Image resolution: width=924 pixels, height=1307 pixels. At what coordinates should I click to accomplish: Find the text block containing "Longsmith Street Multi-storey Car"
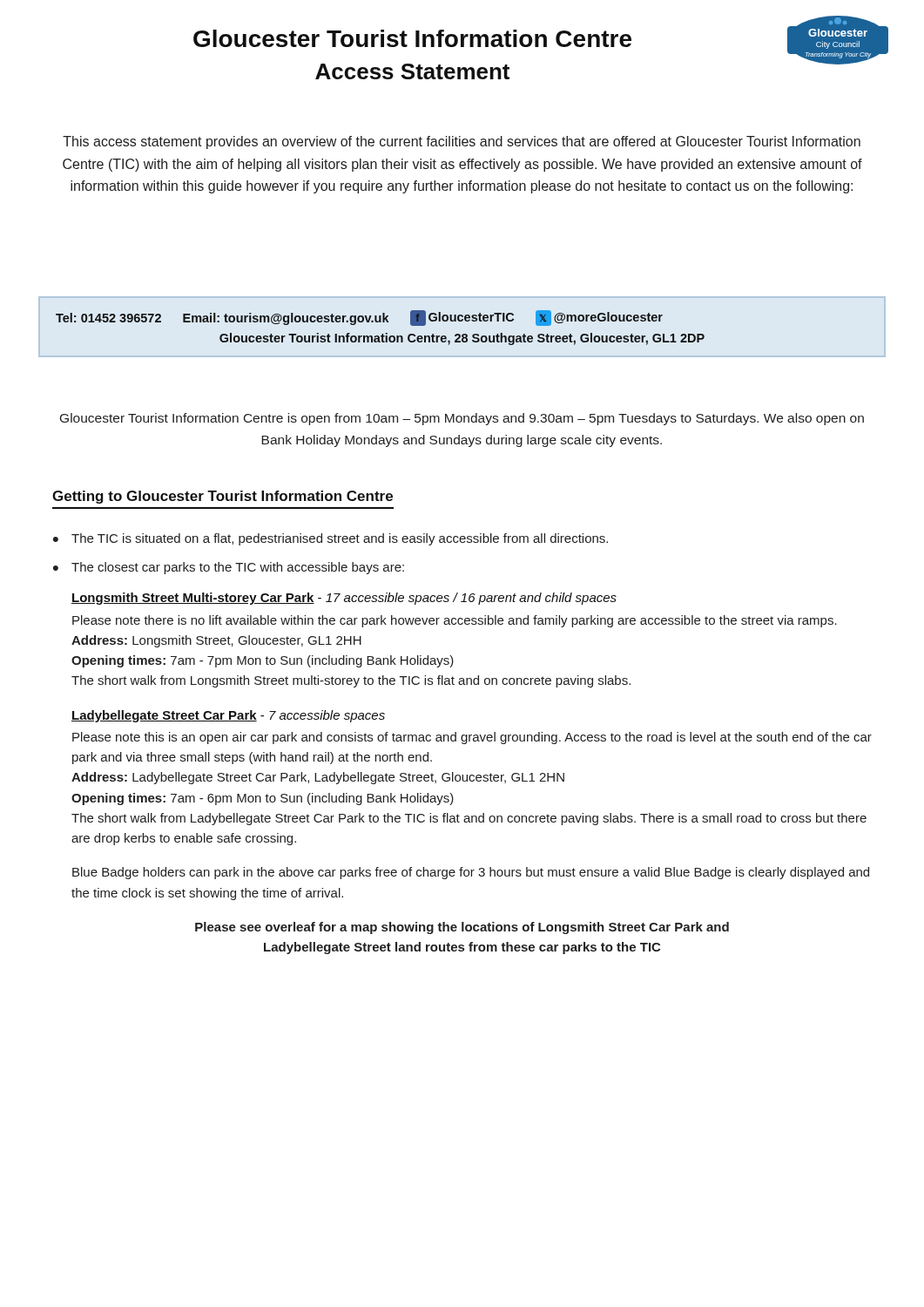344,599
